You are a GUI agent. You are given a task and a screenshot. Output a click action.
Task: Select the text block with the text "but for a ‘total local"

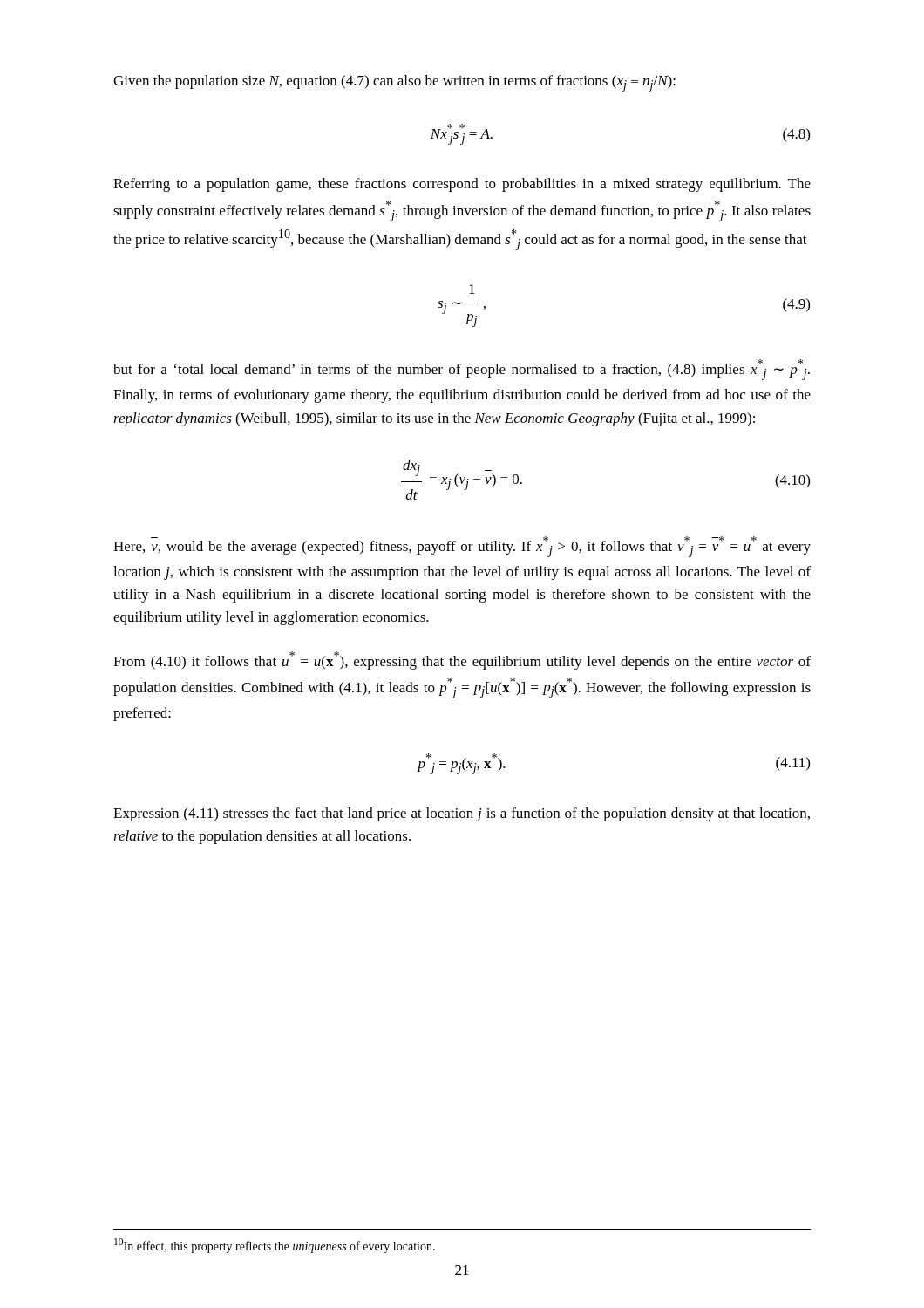pyautogui.click(x=462, y=392)
